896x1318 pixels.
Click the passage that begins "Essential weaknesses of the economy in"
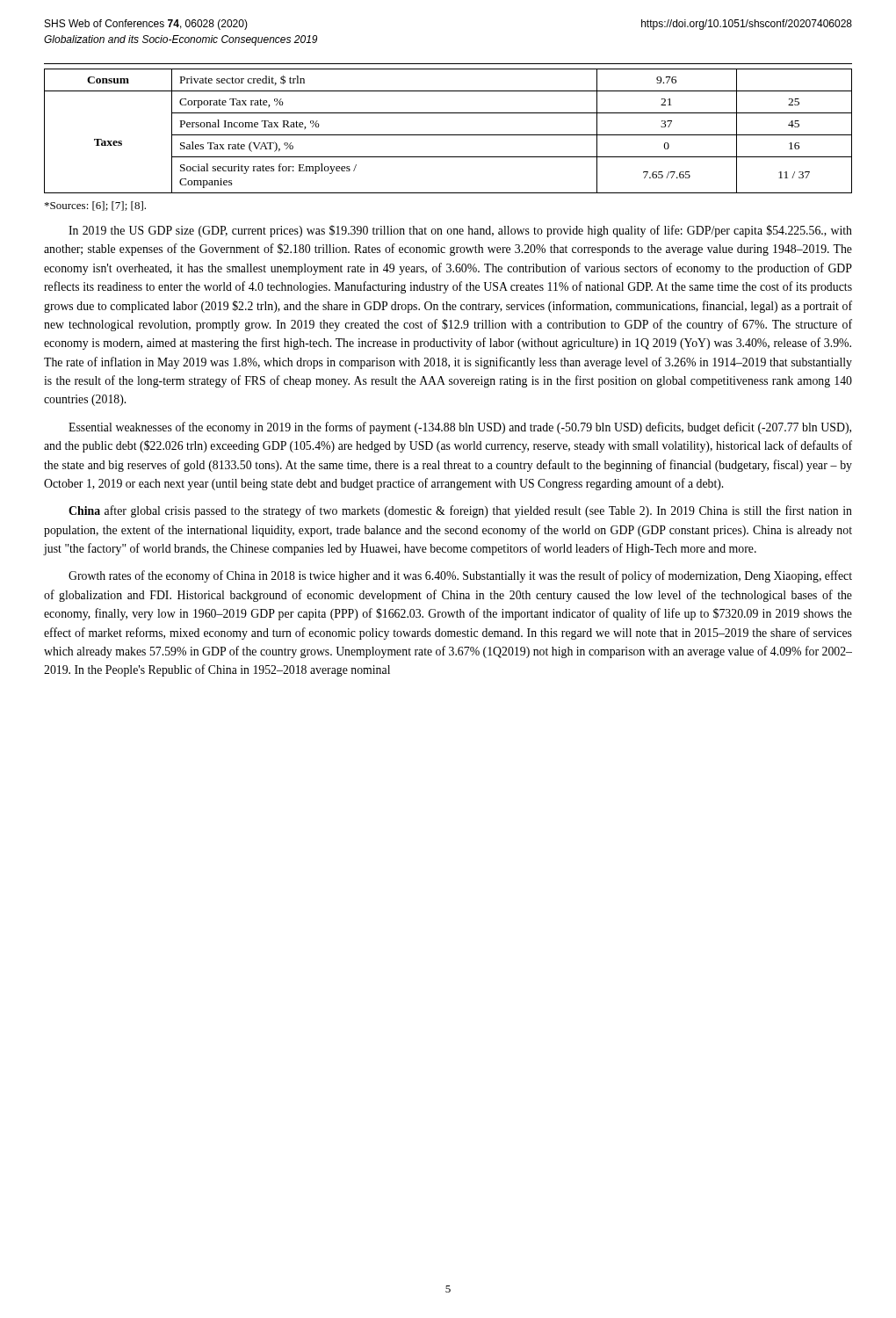(448, 455)
